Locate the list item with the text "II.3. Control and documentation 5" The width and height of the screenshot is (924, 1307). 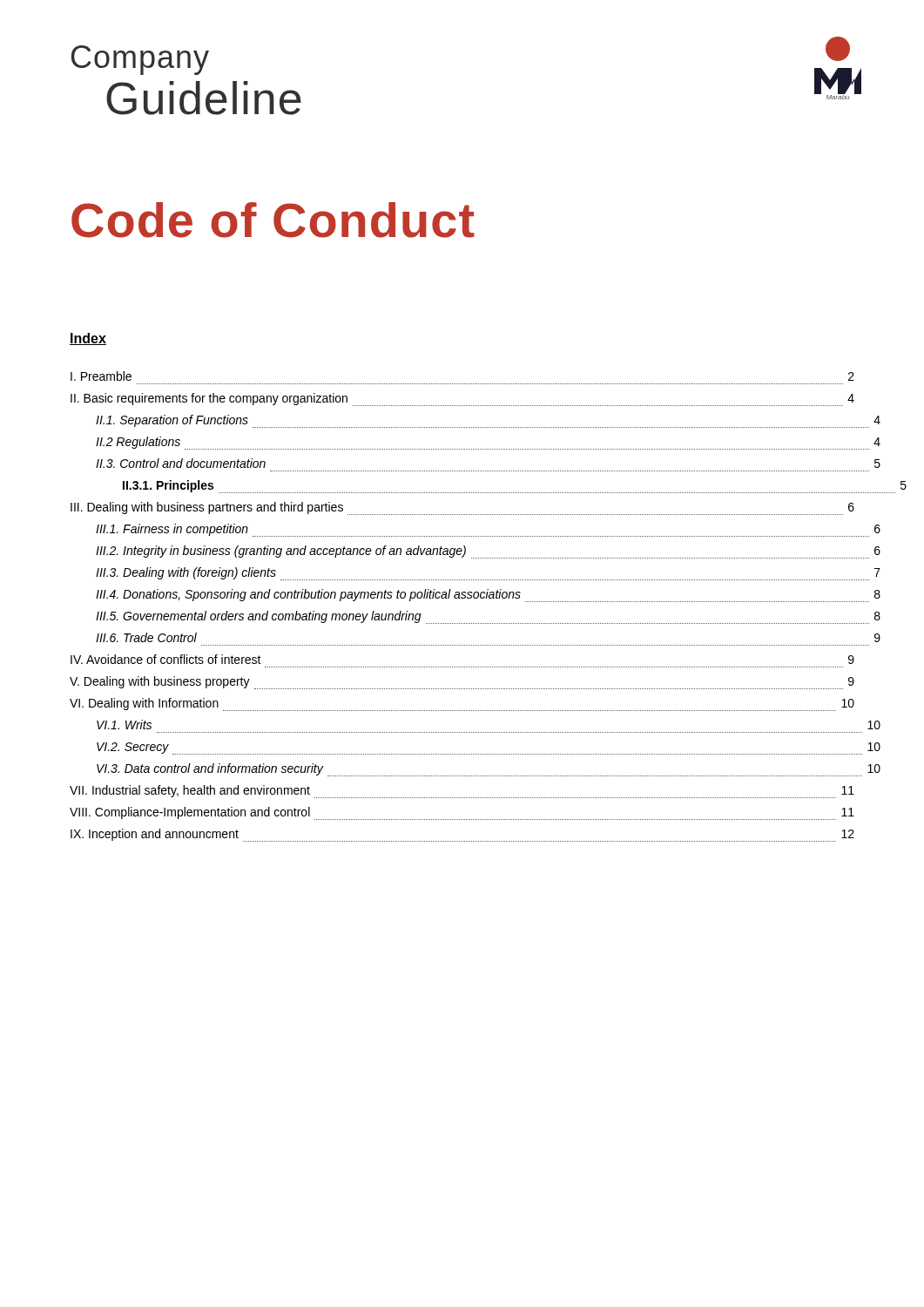(x=488, y=464)
